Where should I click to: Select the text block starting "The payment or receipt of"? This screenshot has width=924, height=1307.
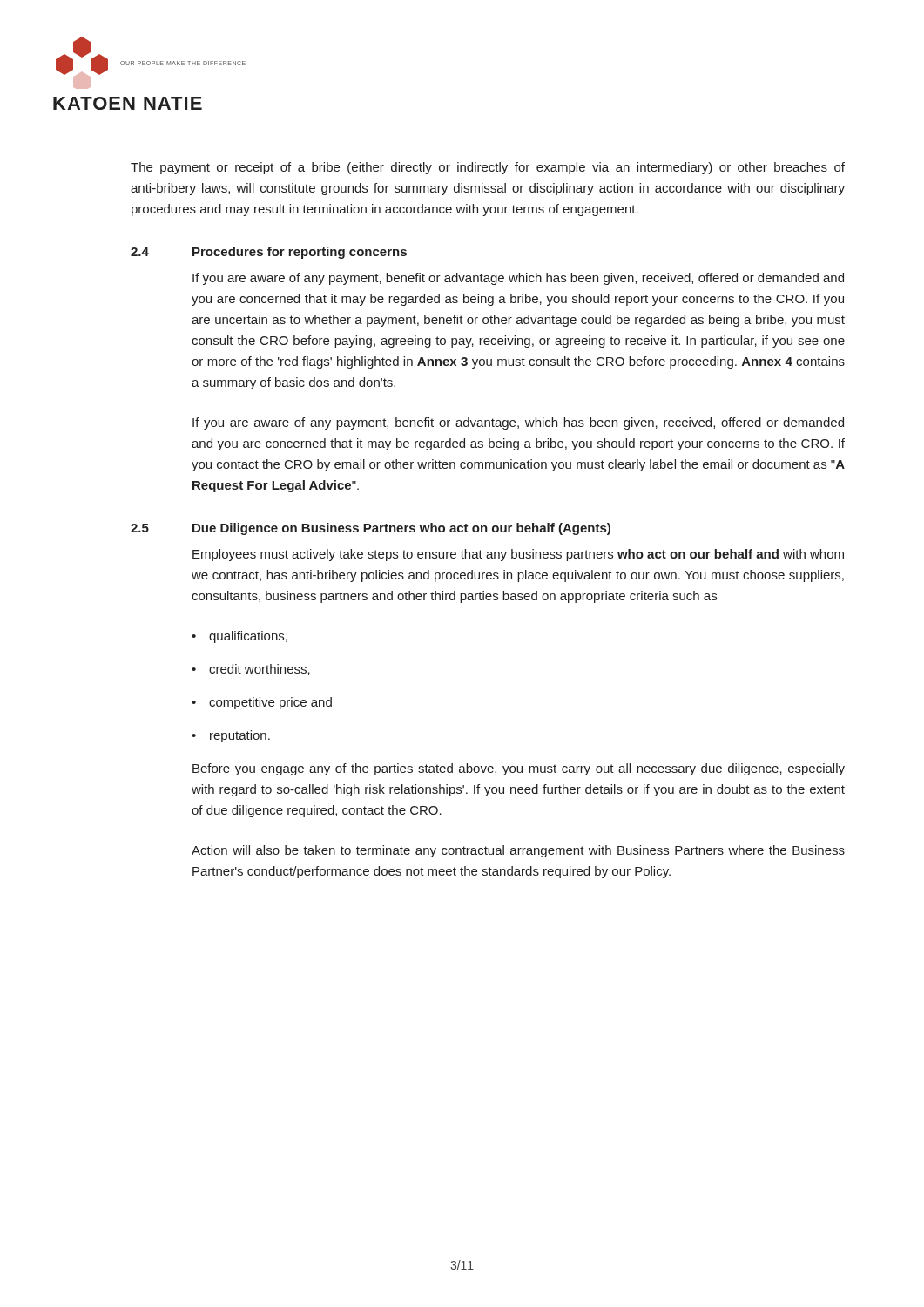(x=488, y=188)
